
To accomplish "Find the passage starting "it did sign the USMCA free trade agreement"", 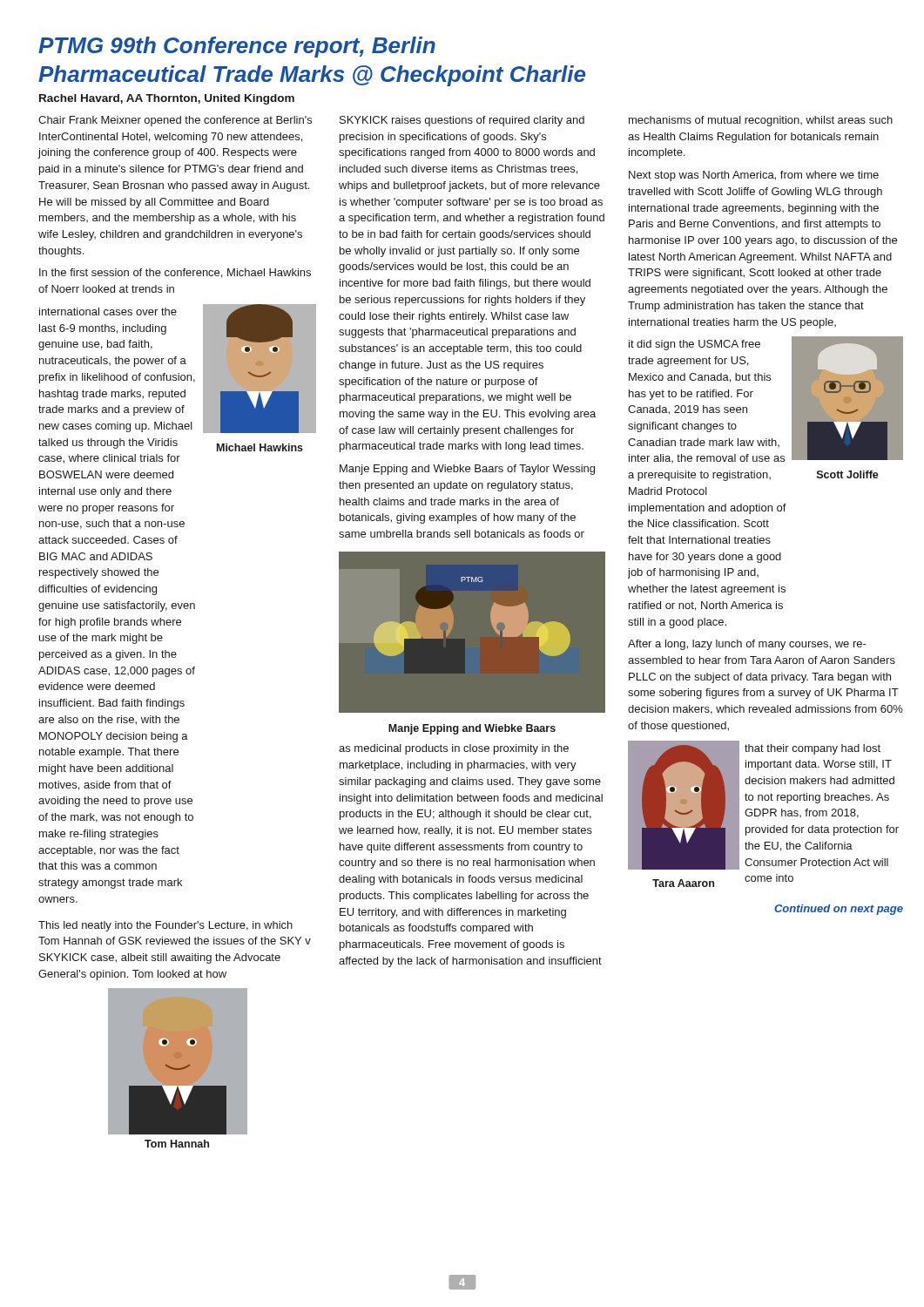I will click(707, 483).
